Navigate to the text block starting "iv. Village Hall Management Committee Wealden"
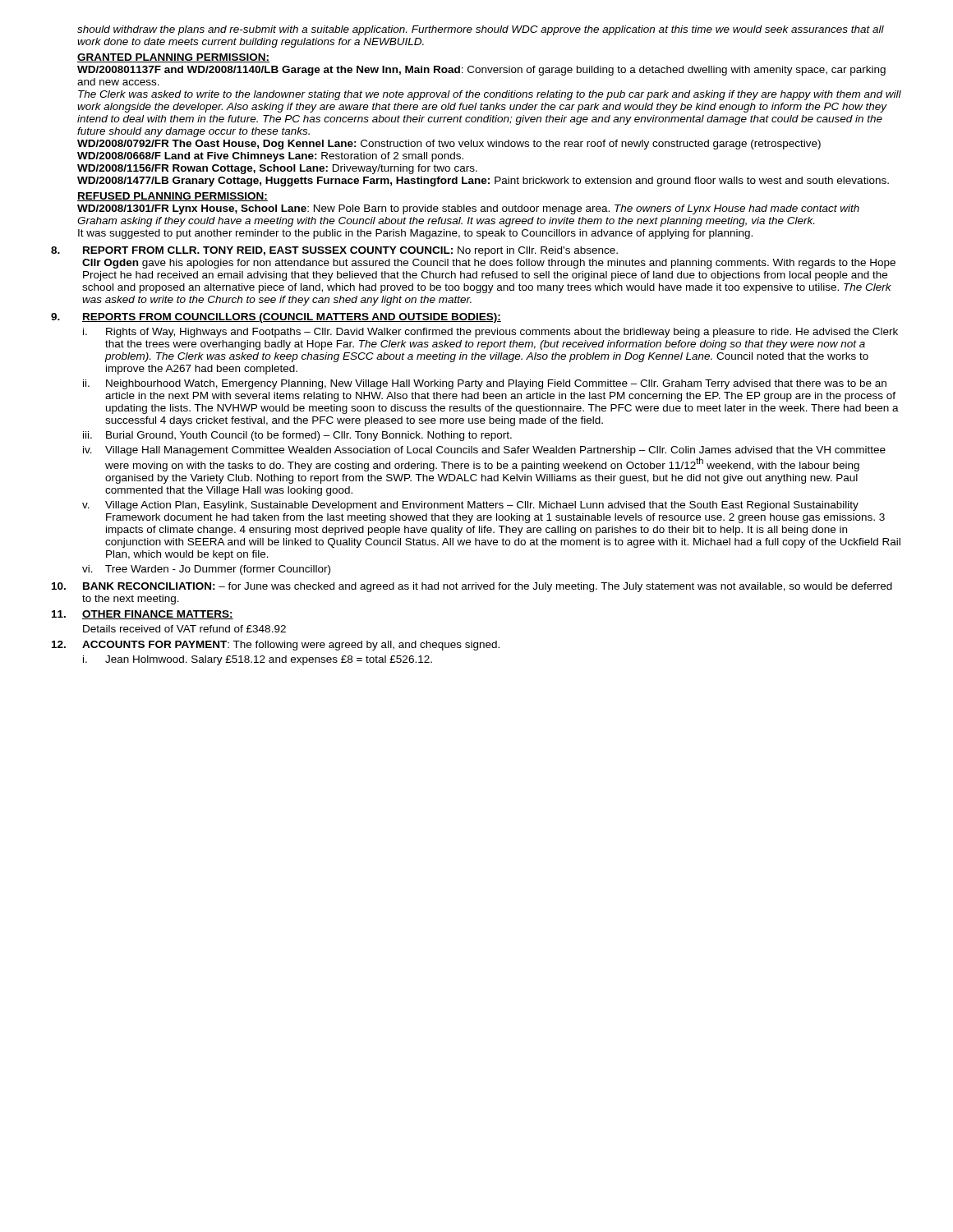The width and height of the screenshot is (953, 1232). tap(492, 470)
